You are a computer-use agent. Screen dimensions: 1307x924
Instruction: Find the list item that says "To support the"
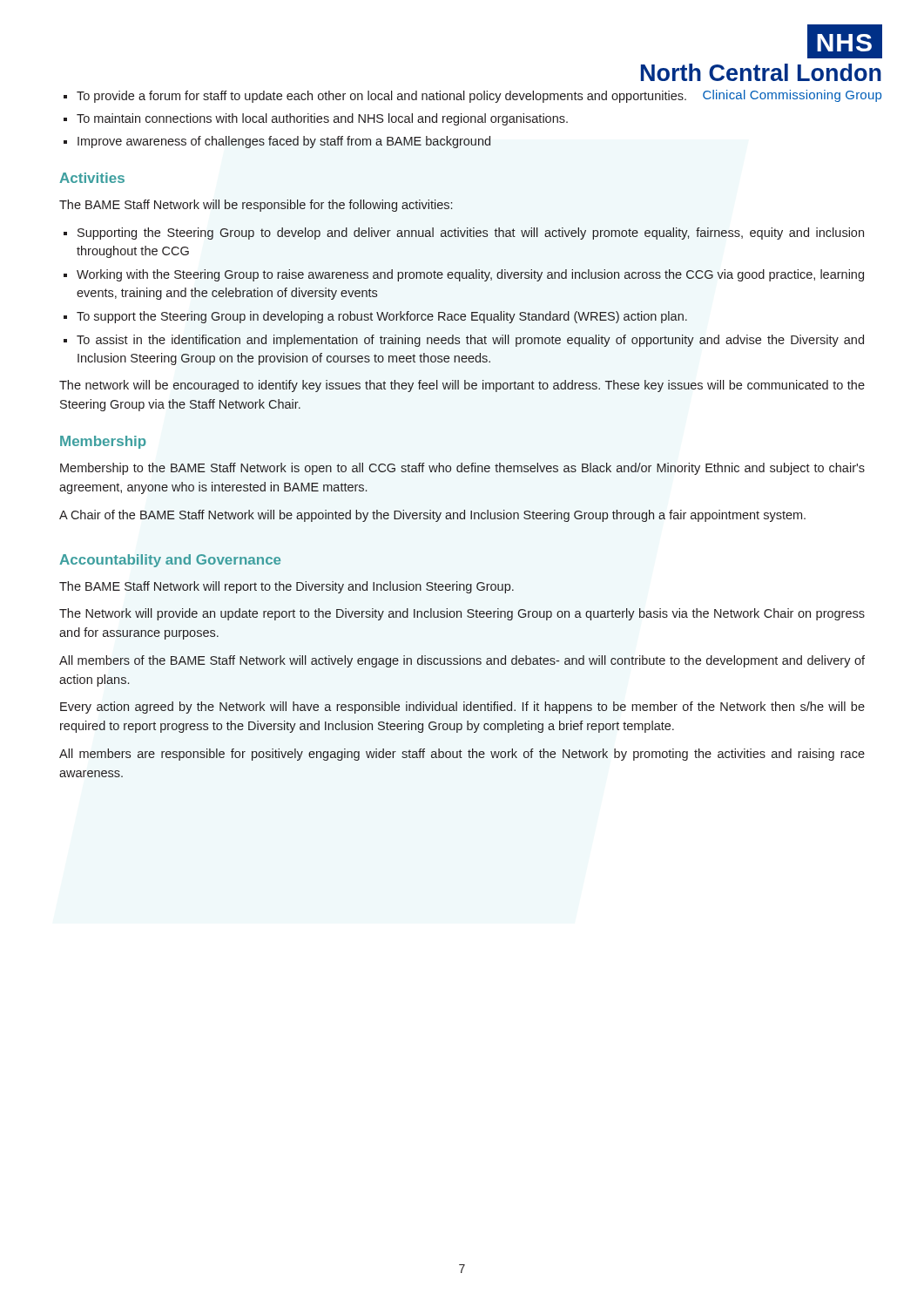pos(382,316)
